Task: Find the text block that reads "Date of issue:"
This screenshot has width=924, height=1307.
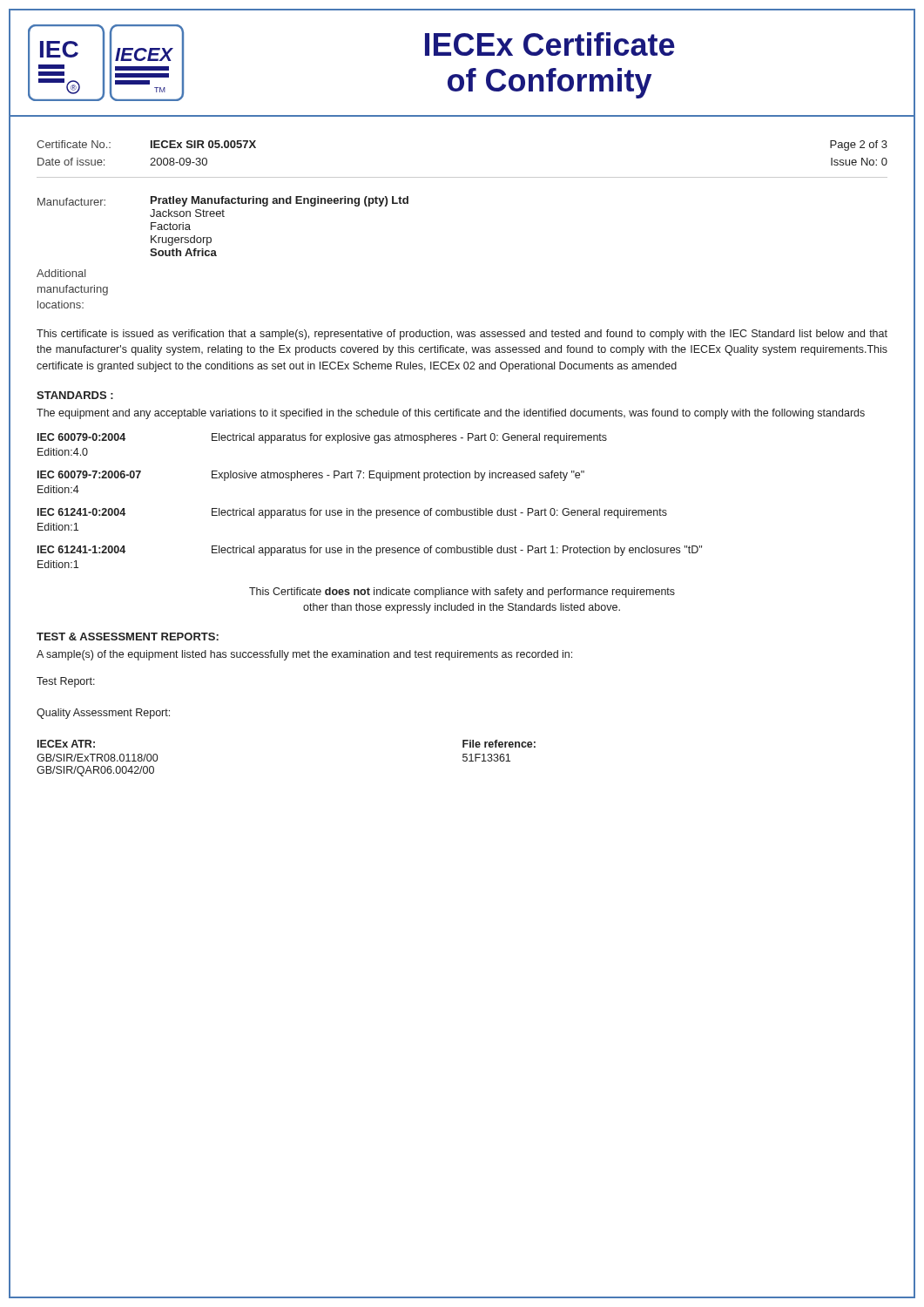Action: coord(68,162)
